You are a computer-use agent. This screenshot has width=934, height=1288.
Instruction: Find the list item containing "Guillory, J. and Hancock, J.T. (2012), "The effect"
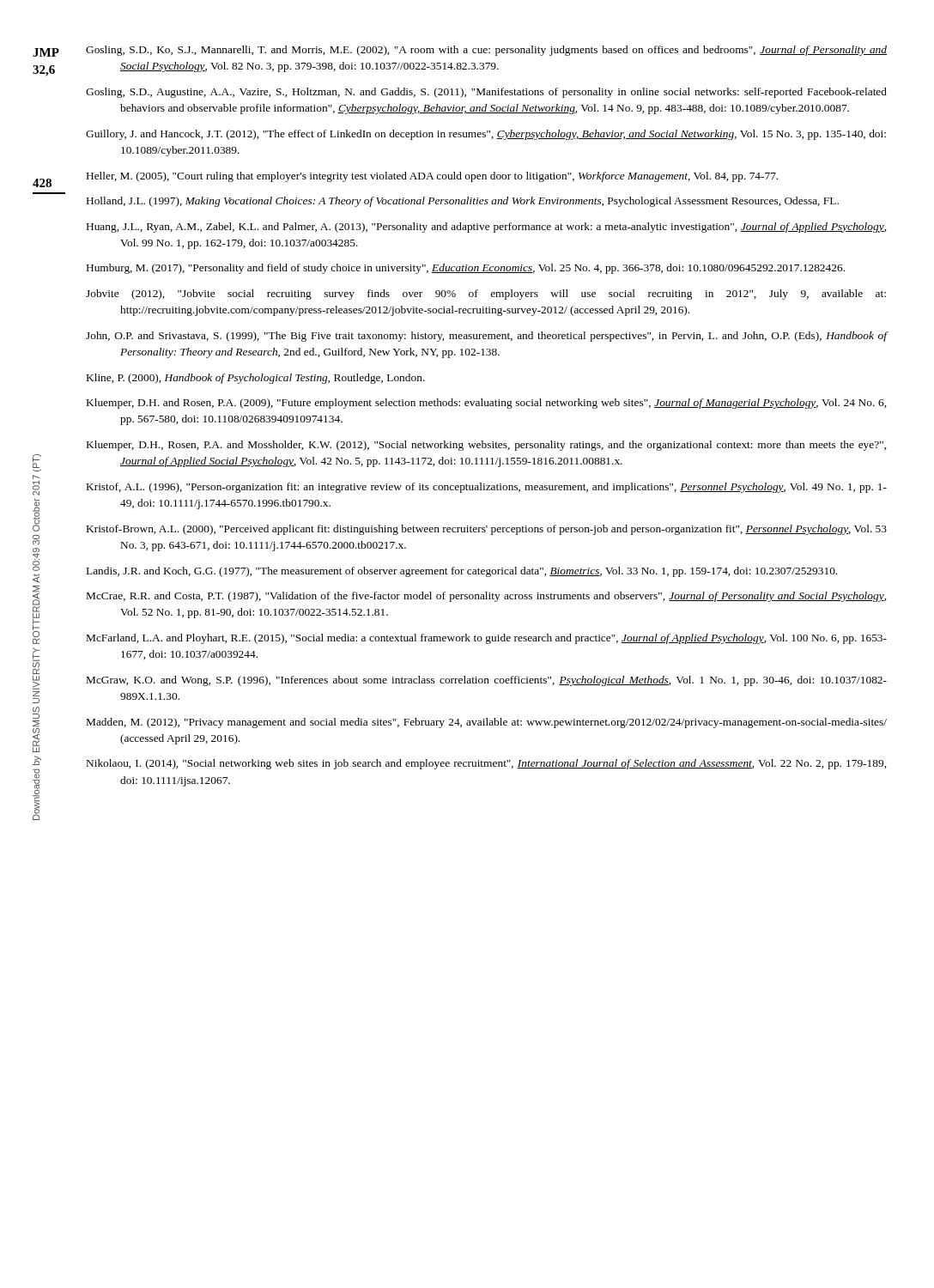pyautogui.click(x=486, y=142)
